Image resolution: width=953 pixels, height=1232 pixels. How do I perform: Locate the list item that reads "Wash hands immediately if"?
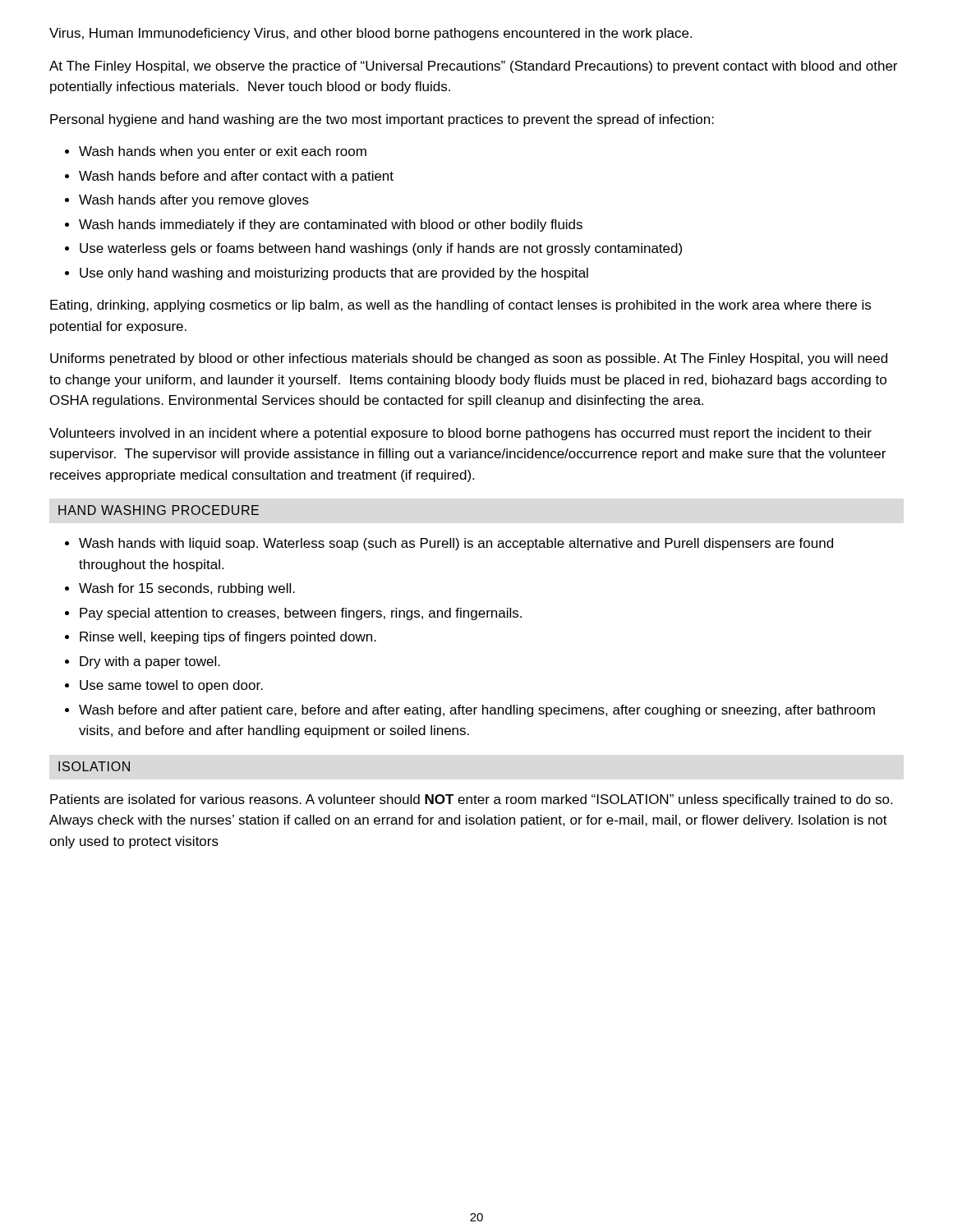pyautogui.click(x=476, y=224)
